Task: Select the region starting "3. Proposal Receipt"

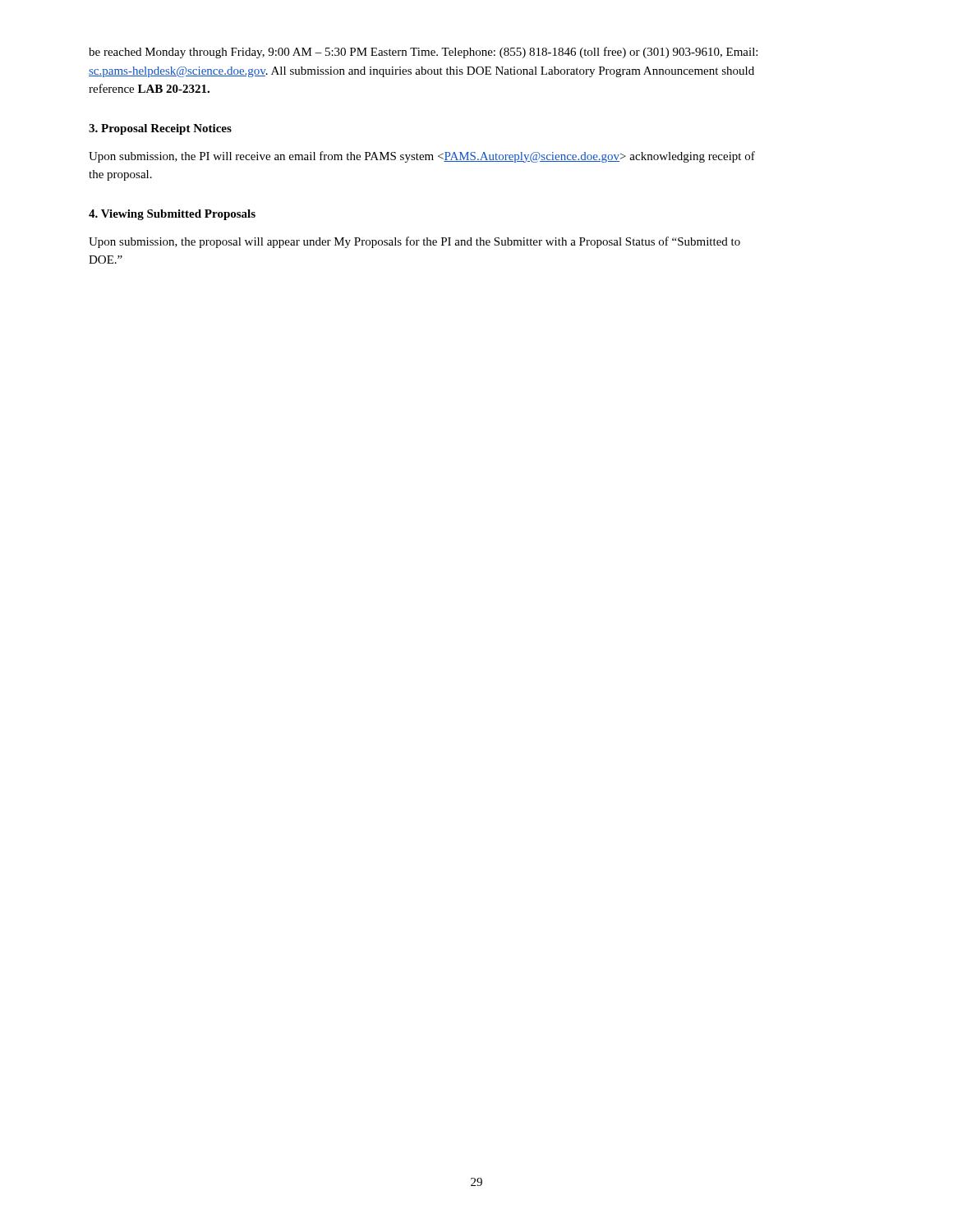Action: click(x=160, y=128)
